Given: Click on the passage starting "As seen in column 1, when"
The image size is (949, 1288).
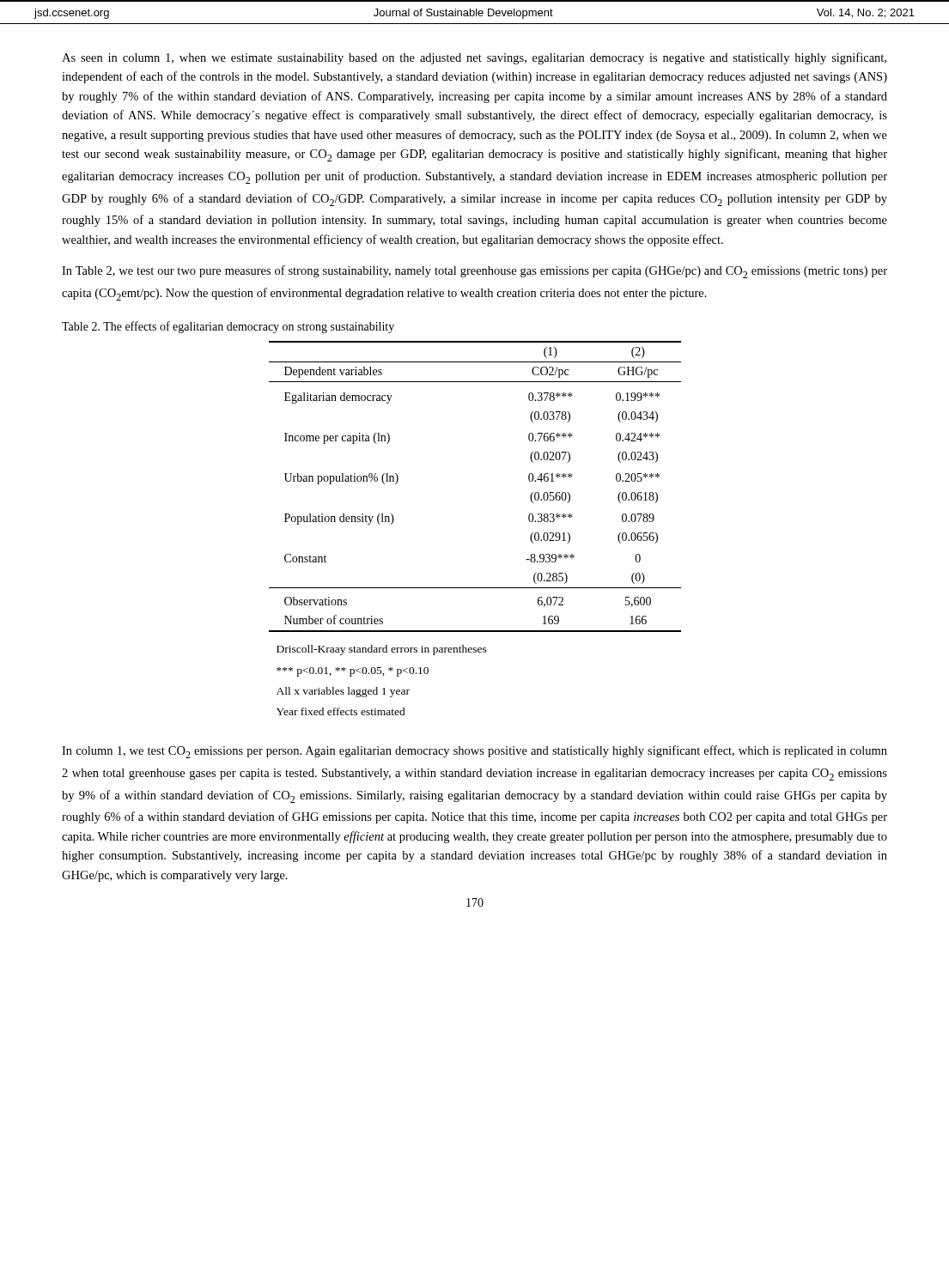Looking at the screenshot, I should click(474, 148).
